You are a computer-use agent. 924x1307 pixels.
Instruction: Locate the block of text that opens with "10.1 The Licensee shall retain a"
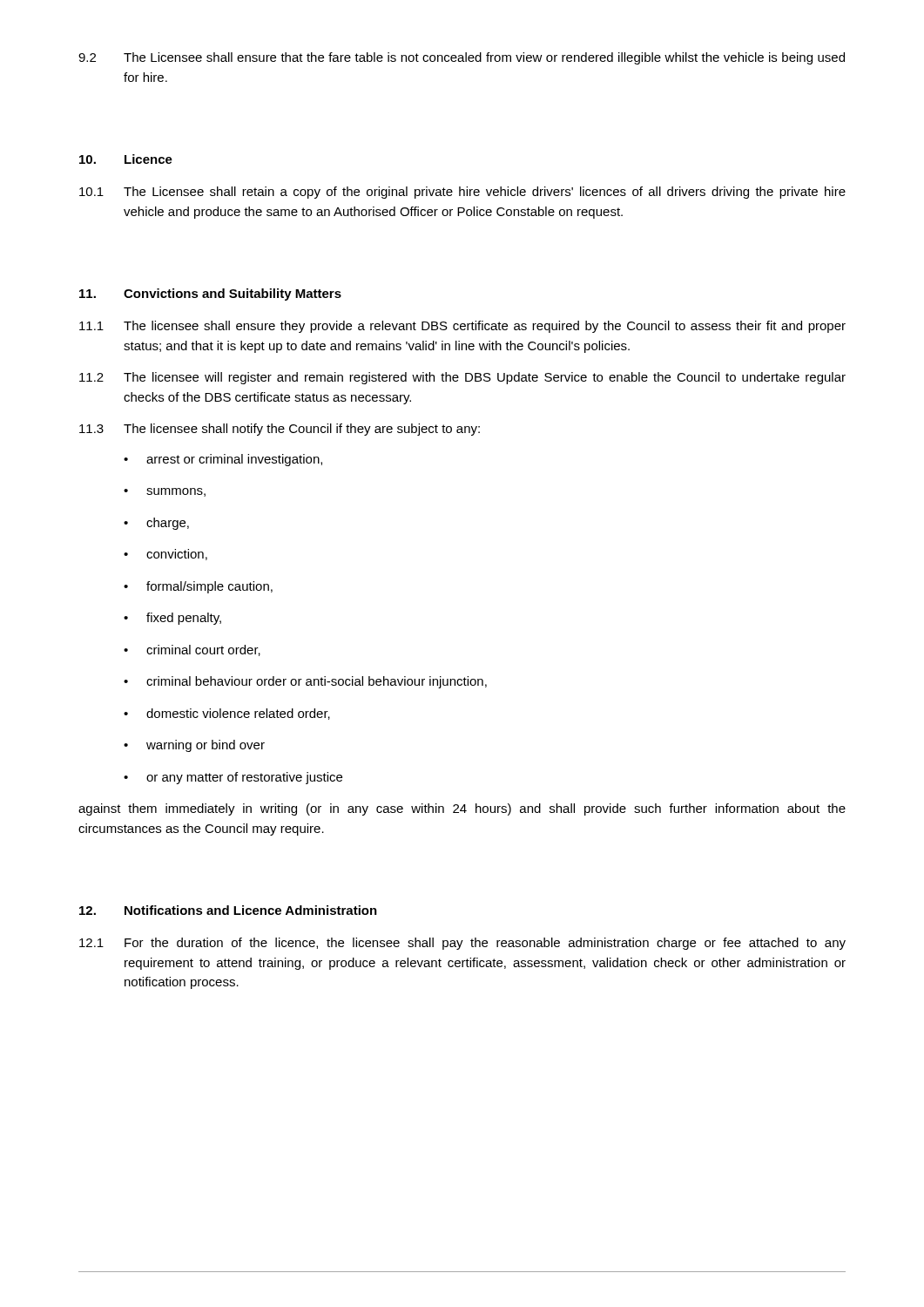point(462,202)
